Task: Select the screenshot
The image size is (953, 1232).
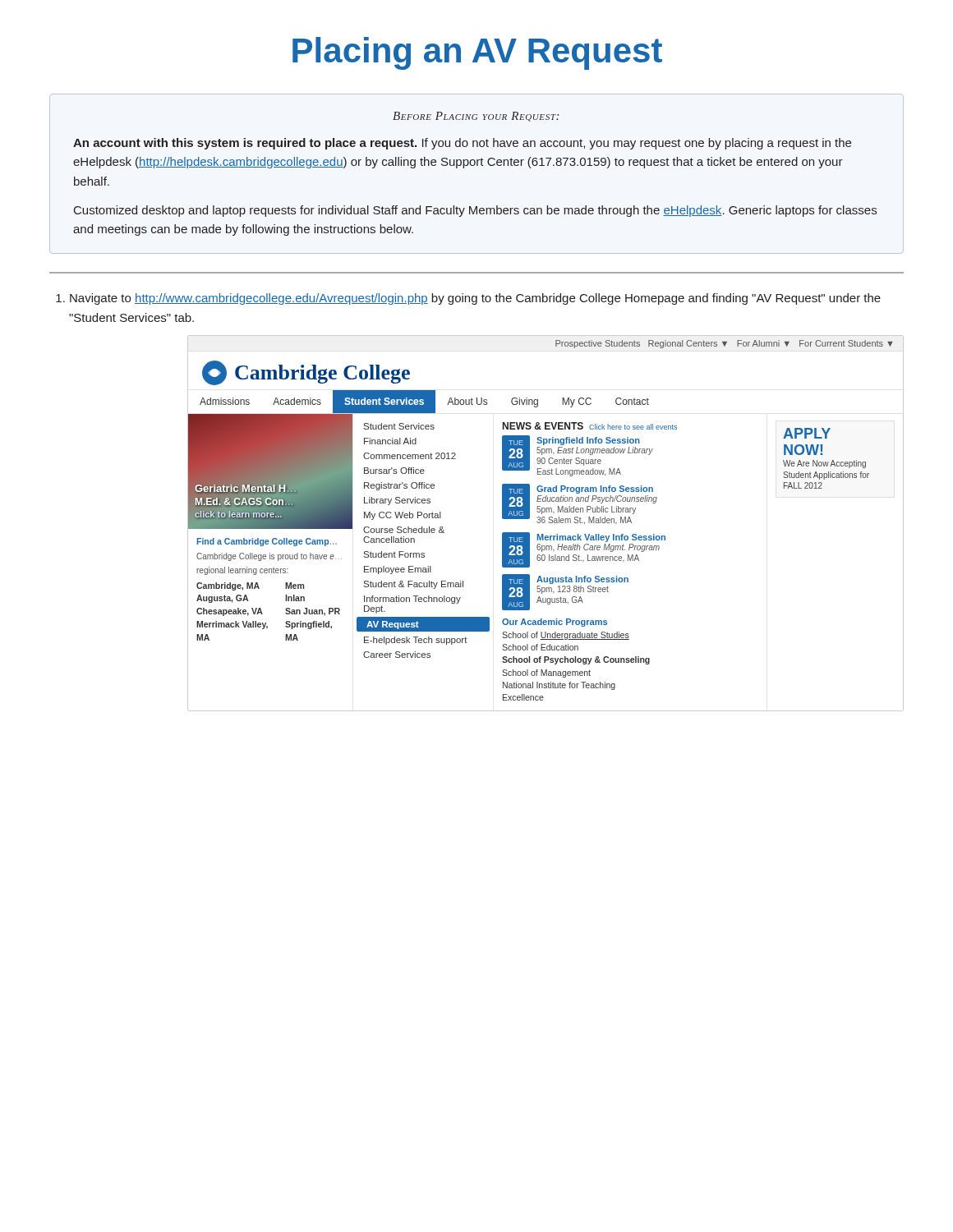Action: pyautogui.click(x=546, y=523)
